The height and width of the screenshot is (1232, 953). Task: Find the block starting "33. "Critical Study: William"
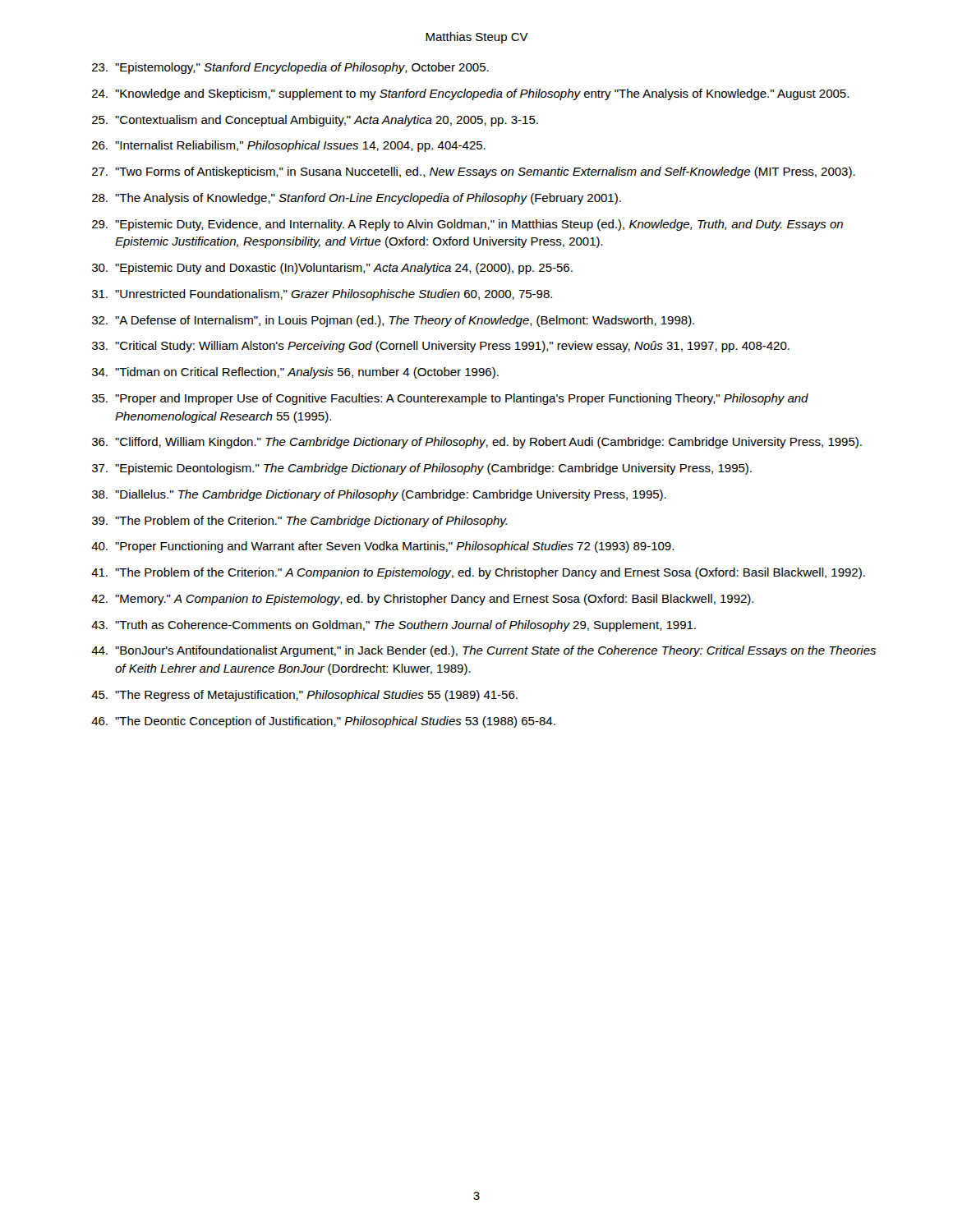(476, 346)
